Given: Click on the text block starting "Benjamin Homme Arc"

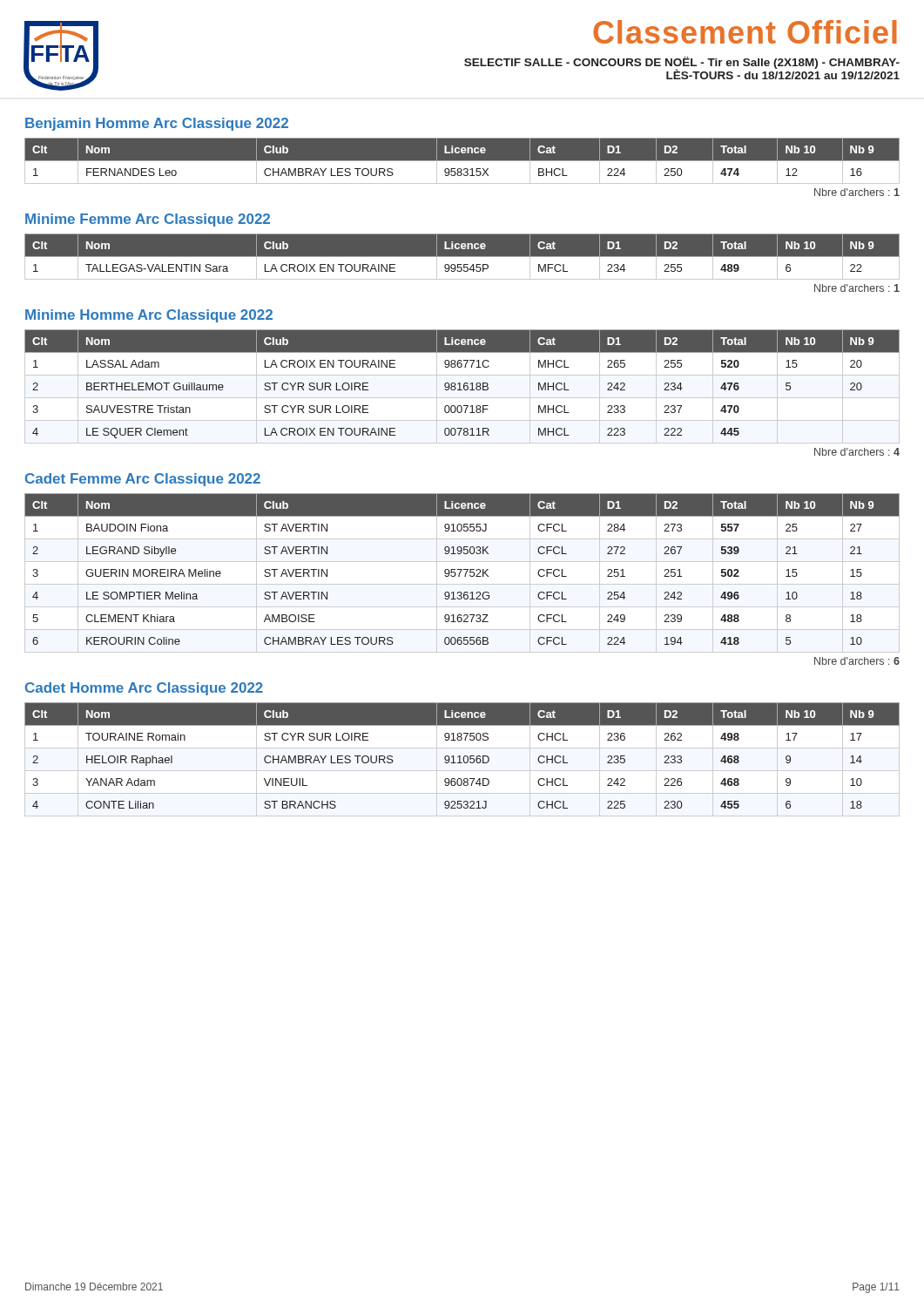Looking at the screenshot, I should coord(157,123).
